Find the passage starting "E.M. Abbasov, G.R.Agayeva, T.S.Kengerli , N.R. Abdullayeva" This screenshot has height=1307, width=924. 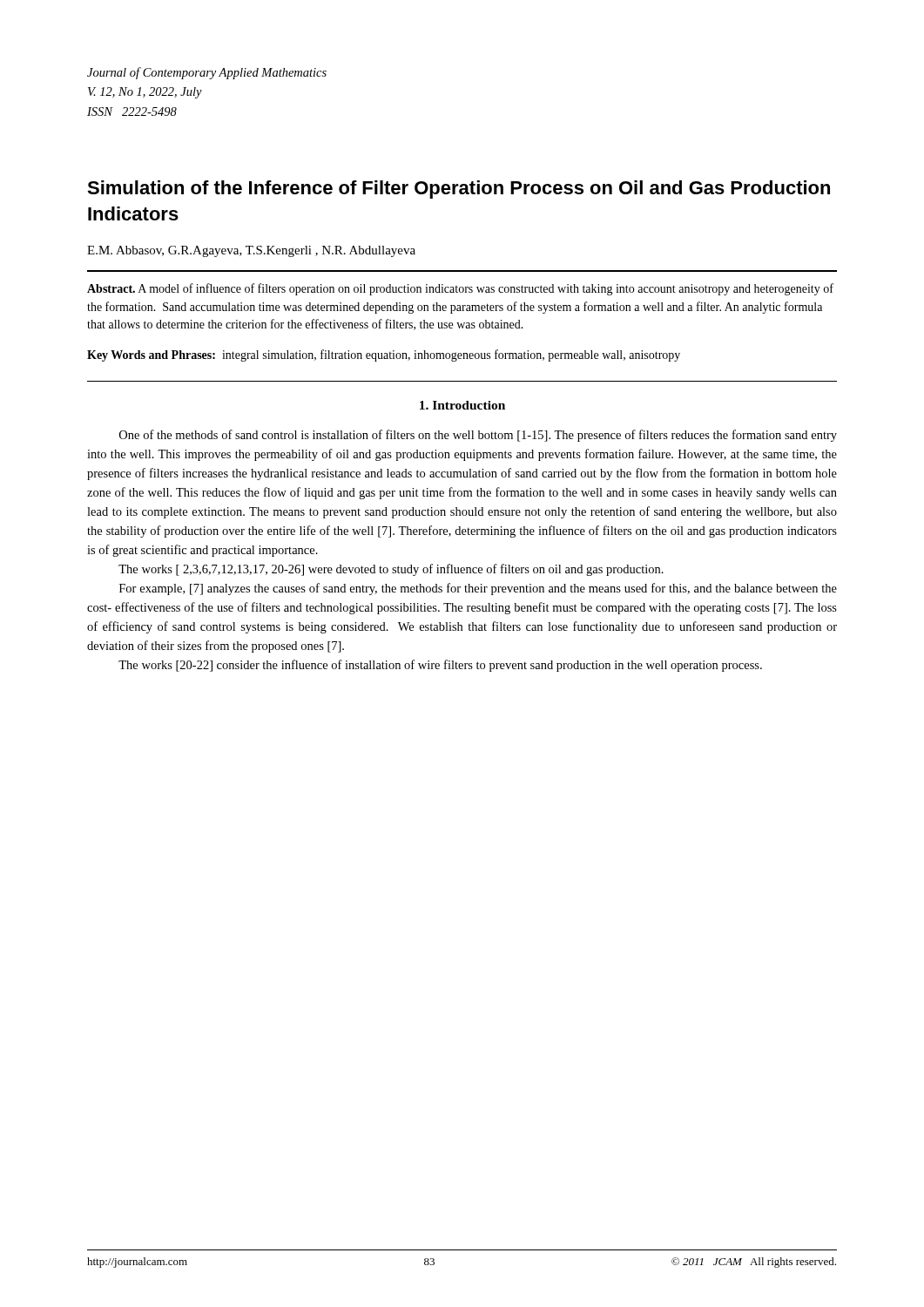[x=251, y=250]
